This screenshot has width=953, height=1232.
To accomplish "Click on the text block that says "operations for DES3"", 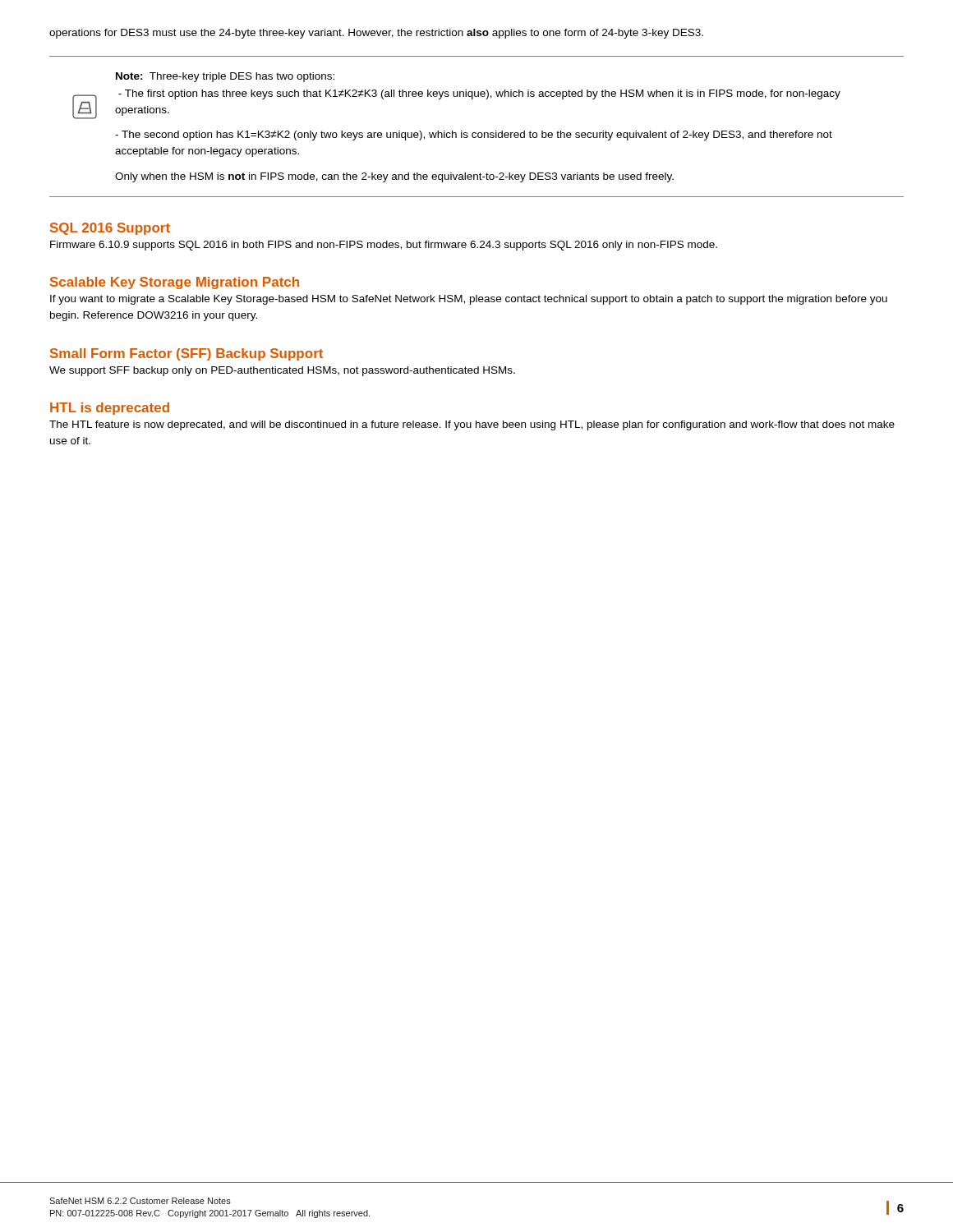I will pyautogui.click(x=377, y=32).
